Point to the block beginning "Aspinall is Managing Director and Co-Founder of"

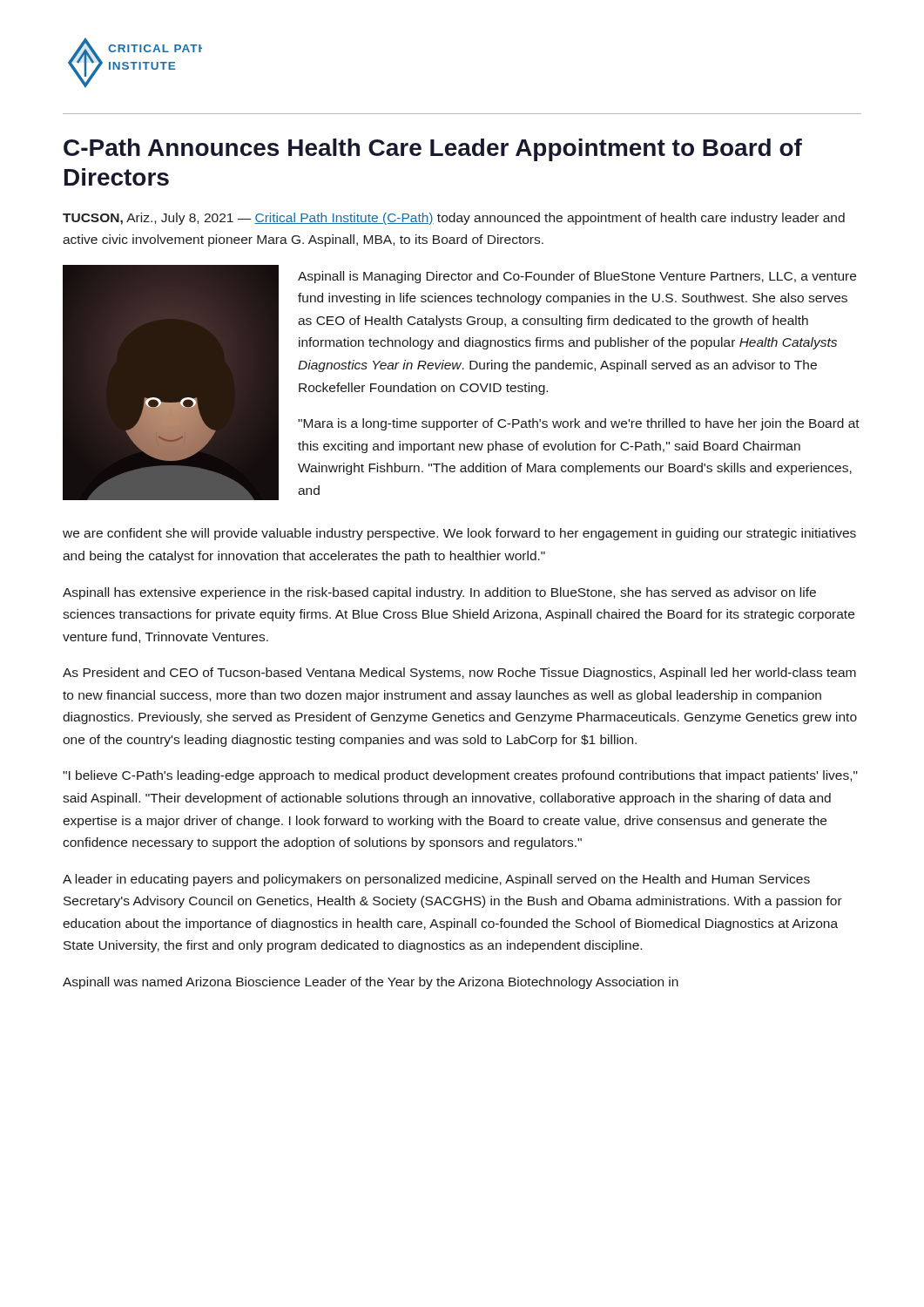coord(577,331)
